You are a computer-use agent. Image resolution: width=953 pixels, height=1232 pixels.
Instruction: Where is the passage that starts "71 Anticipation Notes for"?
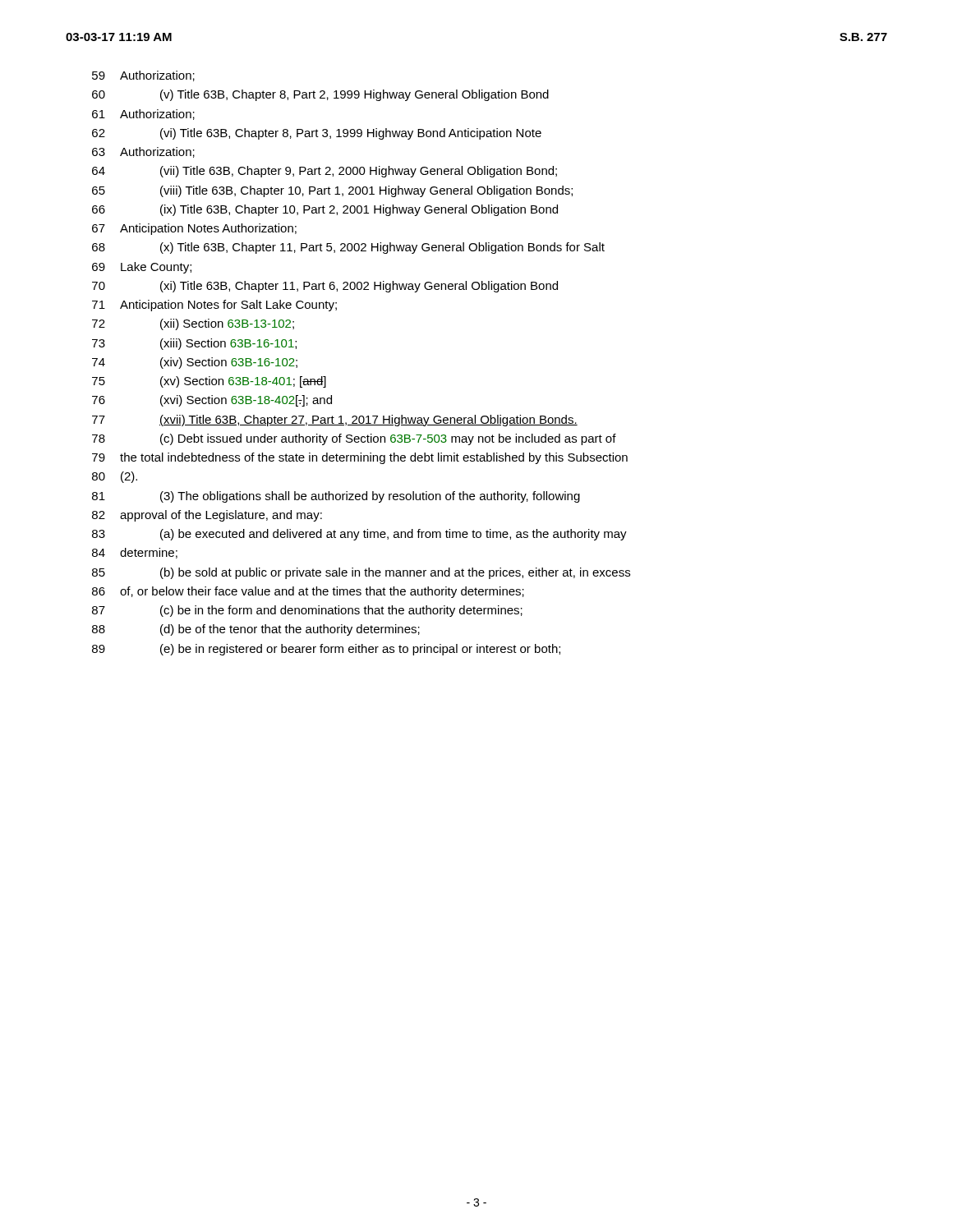coord(214,306)
